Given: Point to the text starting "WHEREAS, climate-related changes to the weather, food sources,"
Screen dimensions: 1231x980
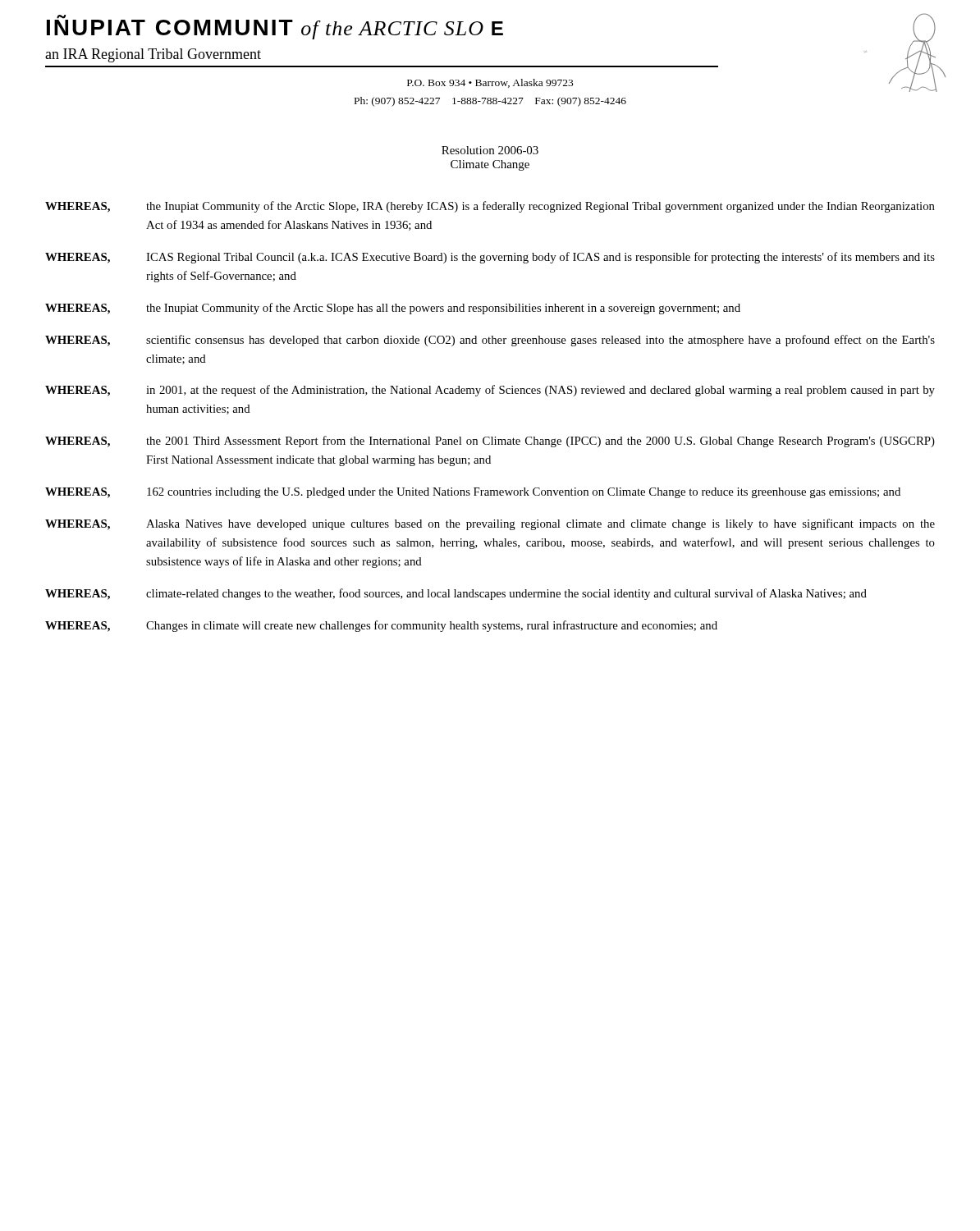Looking at the screenshot, I should (490, 594).
